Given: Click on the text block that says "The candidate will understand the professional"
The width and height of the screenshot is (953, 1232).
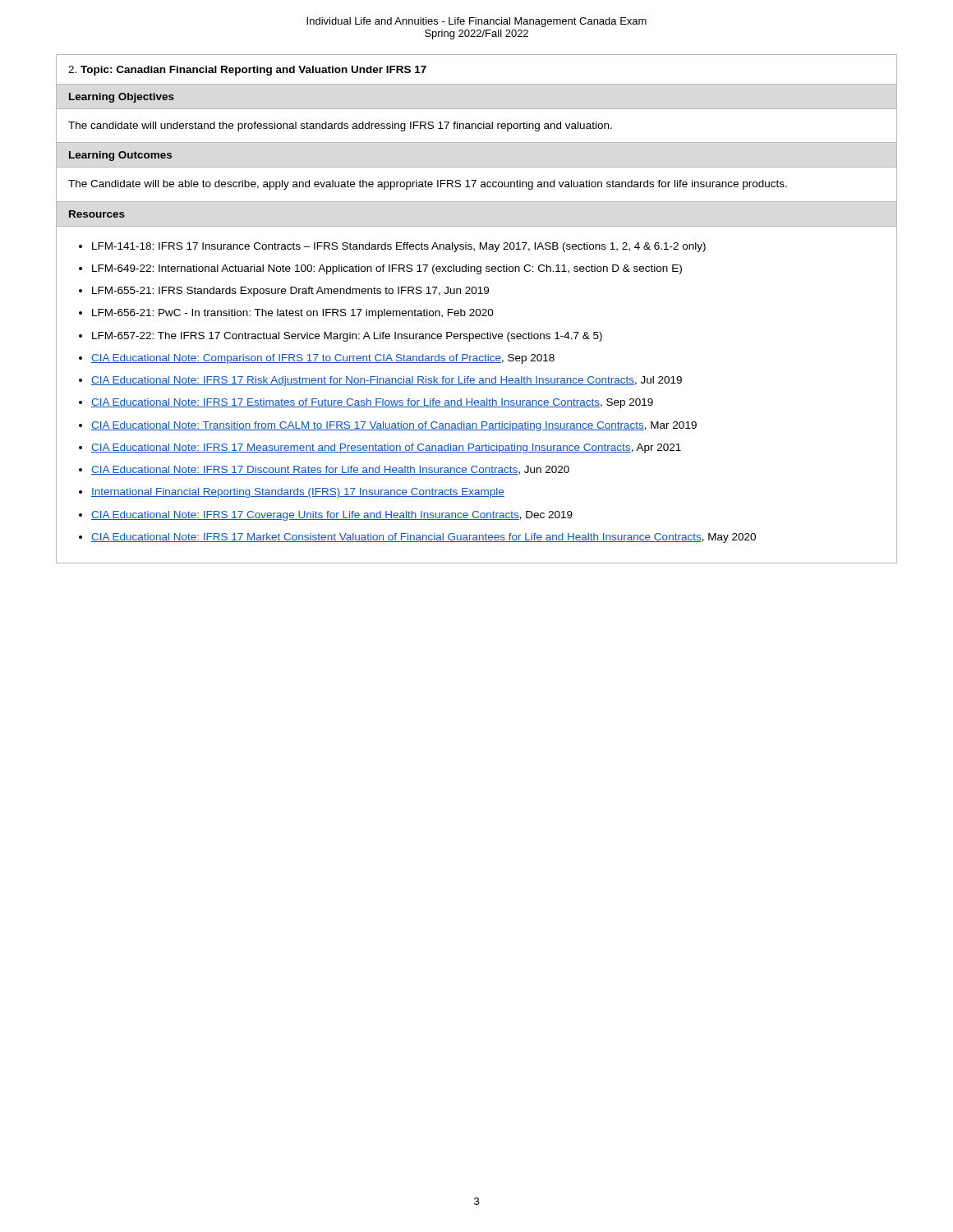Looking at the screenshot, I should [x=340, y=125].
